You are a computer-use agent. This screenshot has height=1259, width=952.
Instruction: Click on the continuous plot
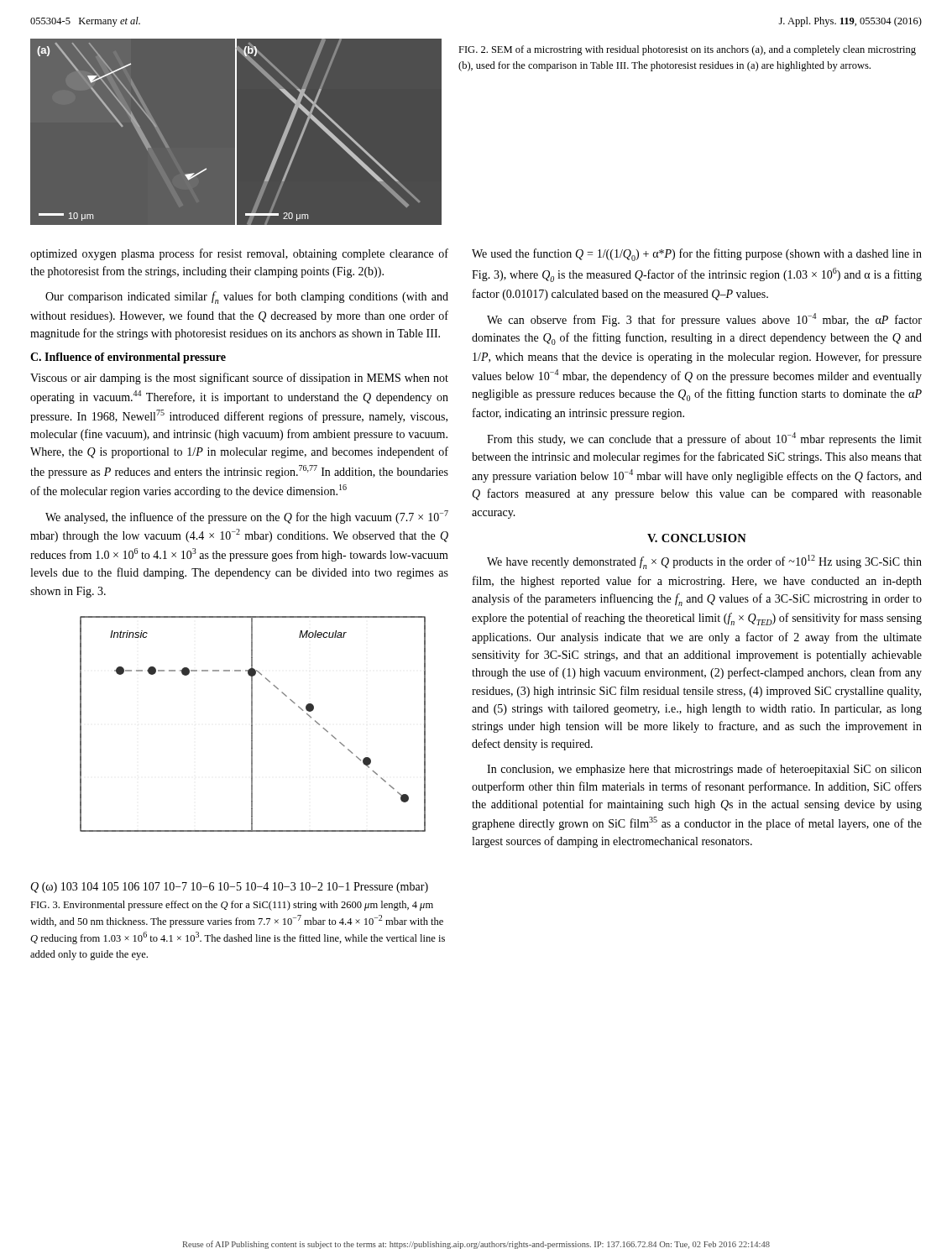(239, 751)
